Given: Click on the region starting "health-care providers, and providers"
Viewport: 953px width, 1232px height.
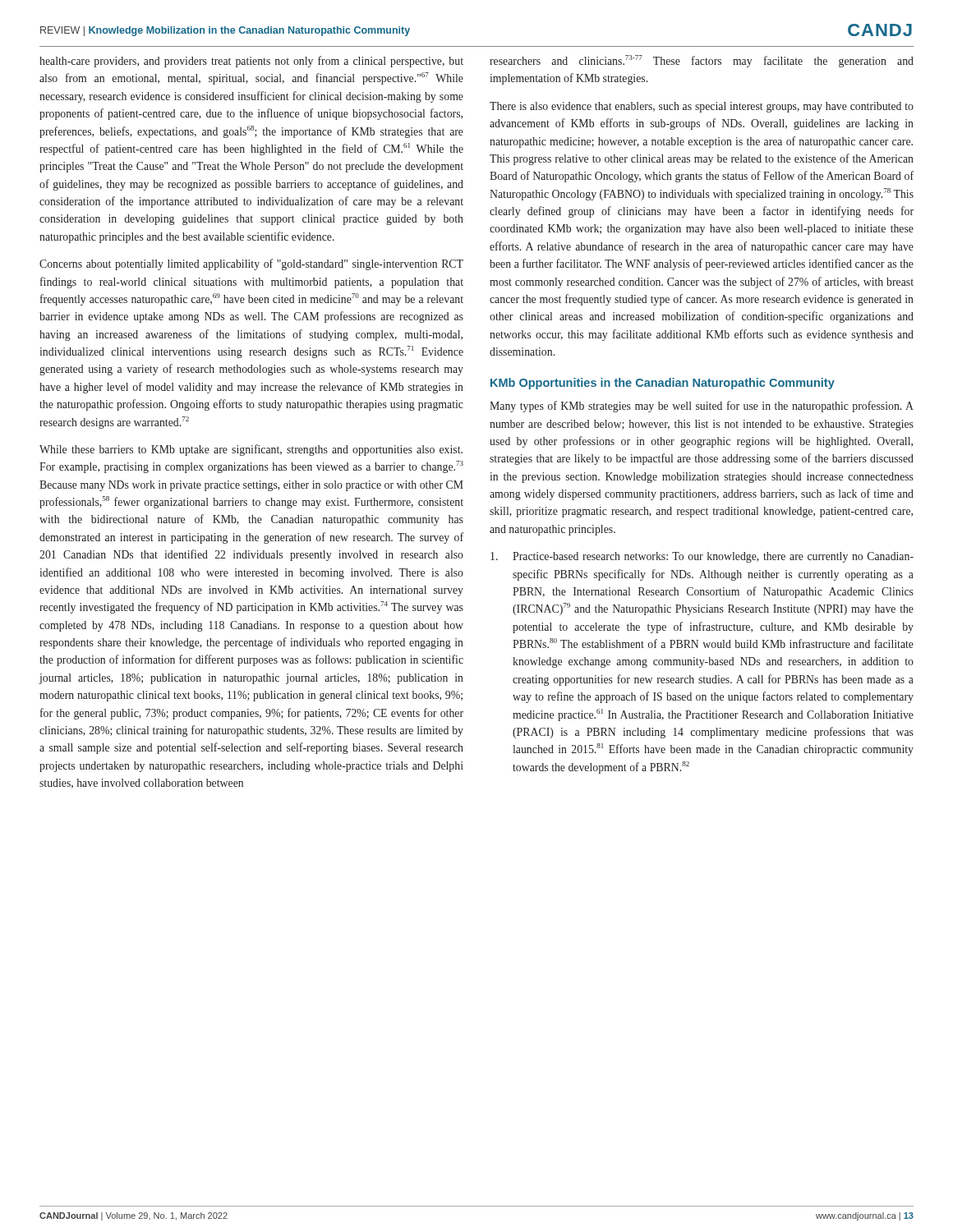Looking at the screenshot, I should coord(251,149).
